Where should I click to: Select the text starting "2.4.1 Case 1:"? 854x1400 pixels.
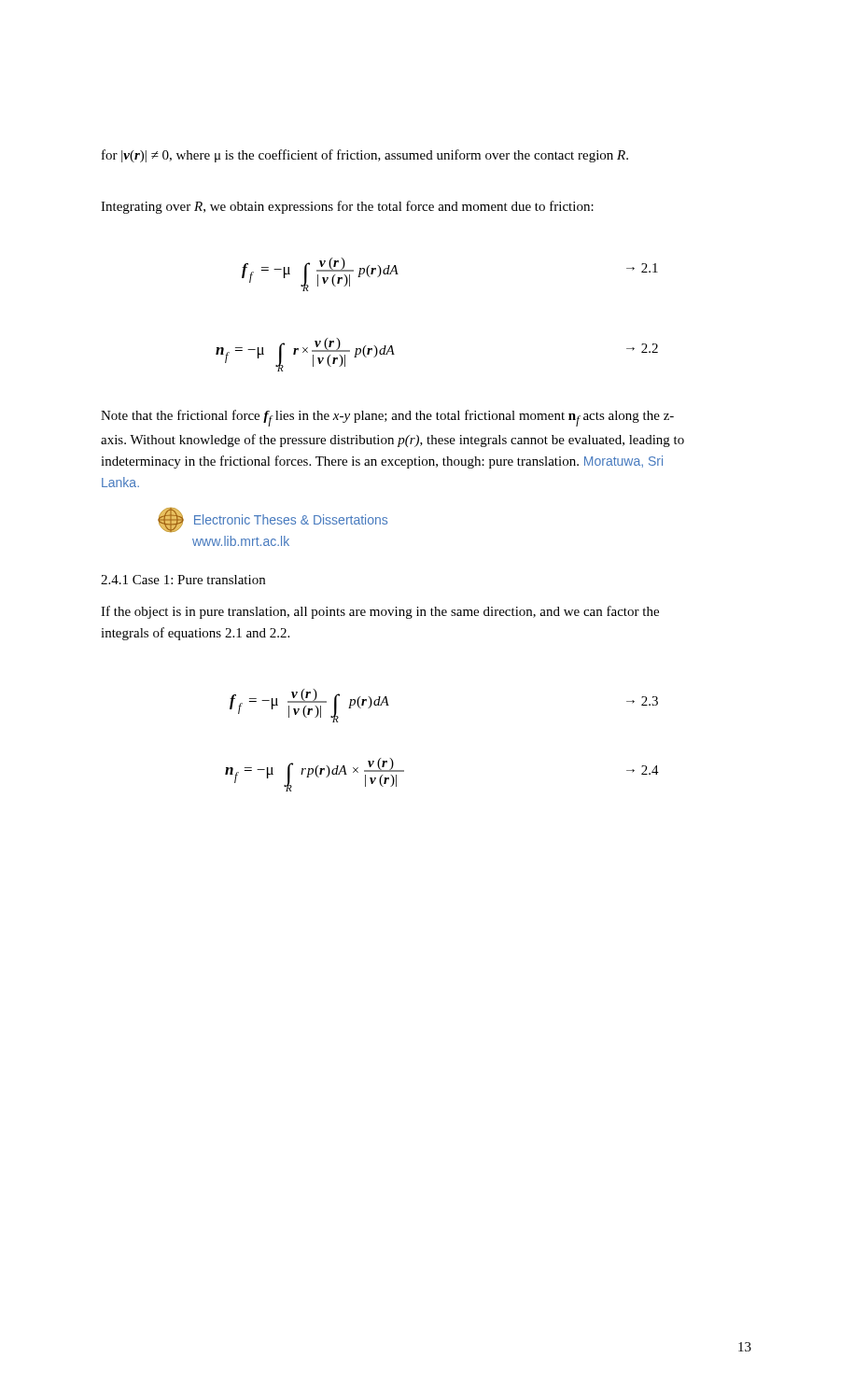click(183, 579)
